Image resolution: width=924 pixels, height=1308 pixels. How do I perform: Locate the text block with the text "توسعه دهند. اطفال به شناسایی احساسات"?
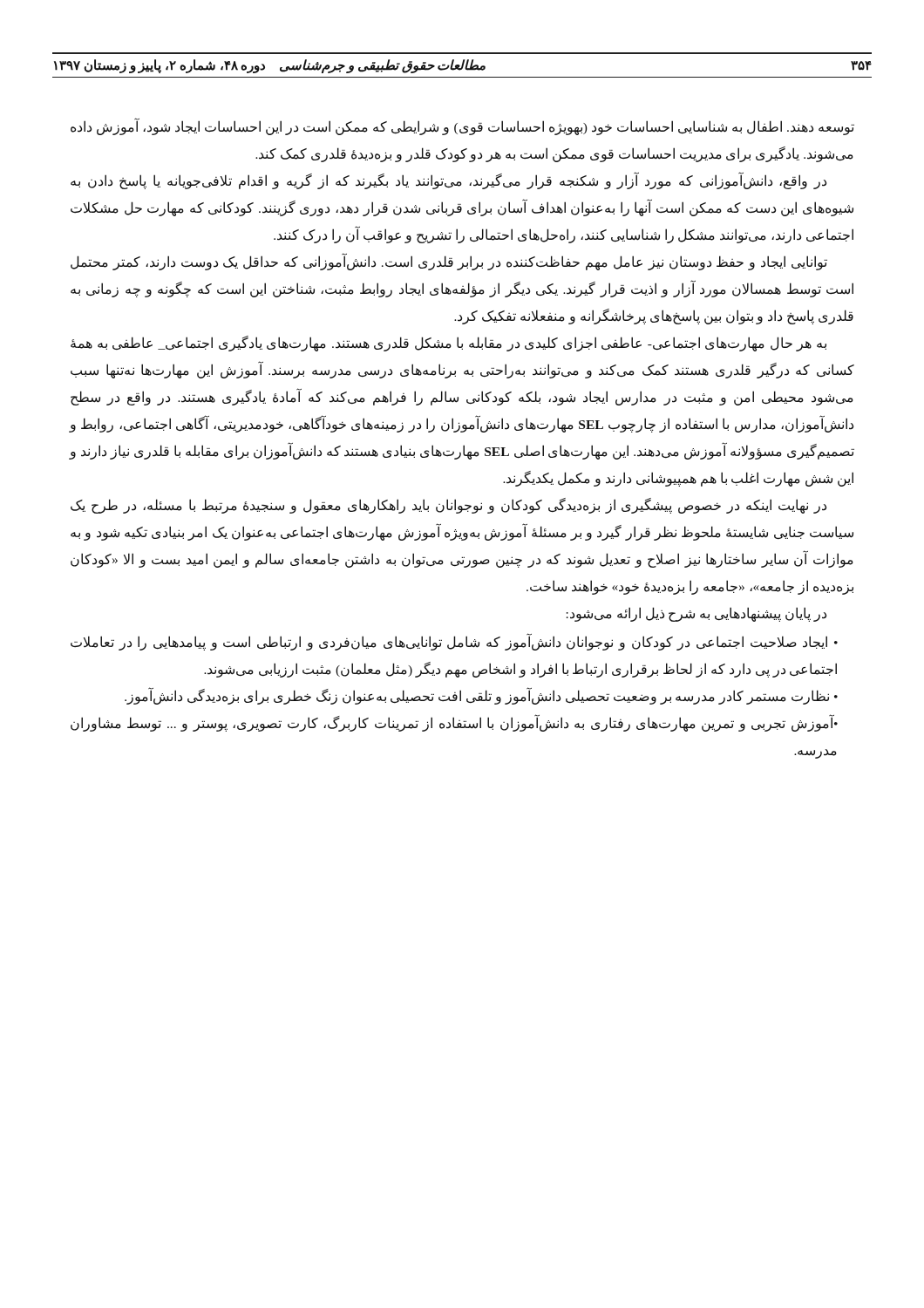pyautogui.click(x=462, y=140)
